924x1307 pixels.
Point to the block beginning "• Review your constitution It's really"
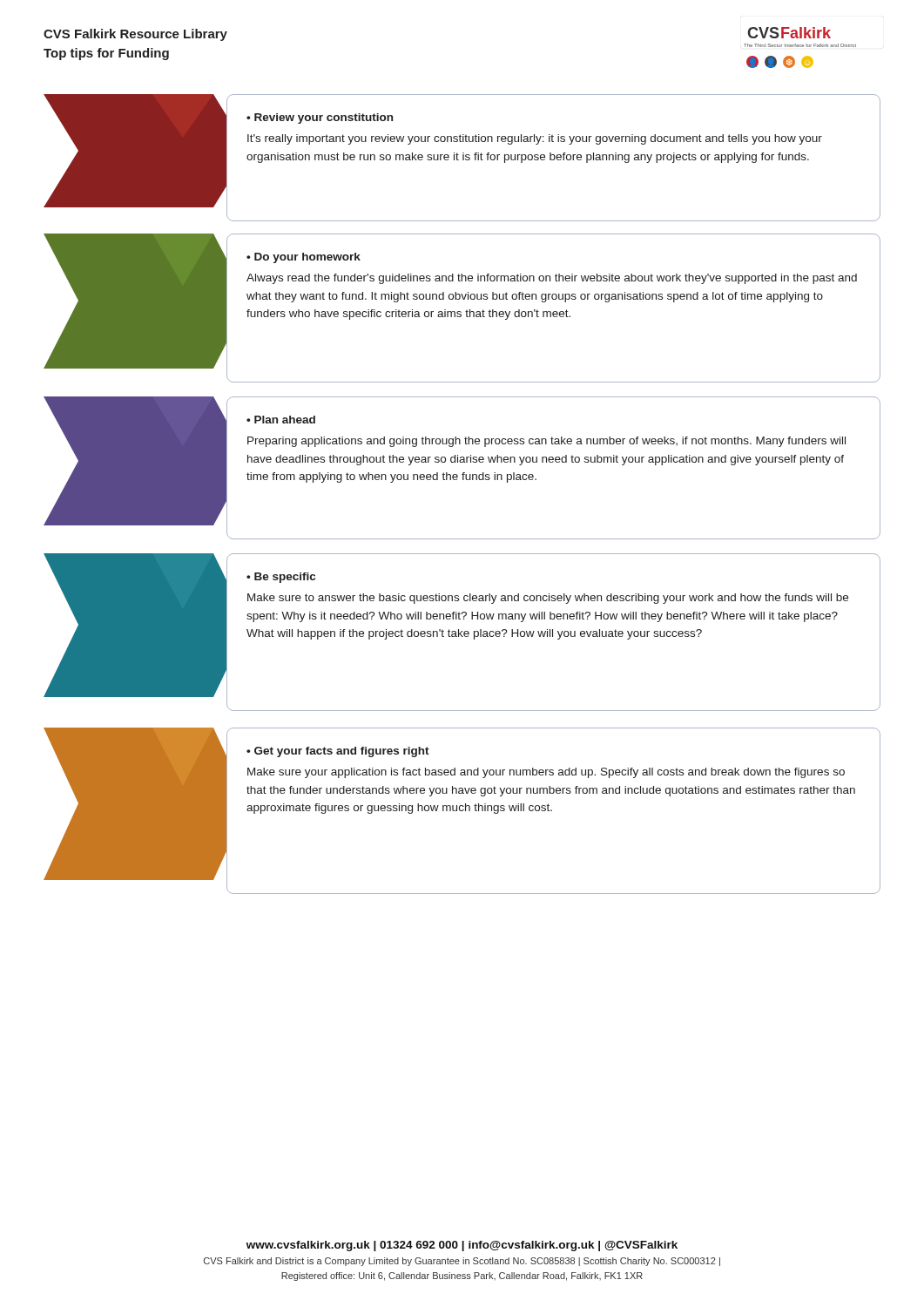pos(462,151)
